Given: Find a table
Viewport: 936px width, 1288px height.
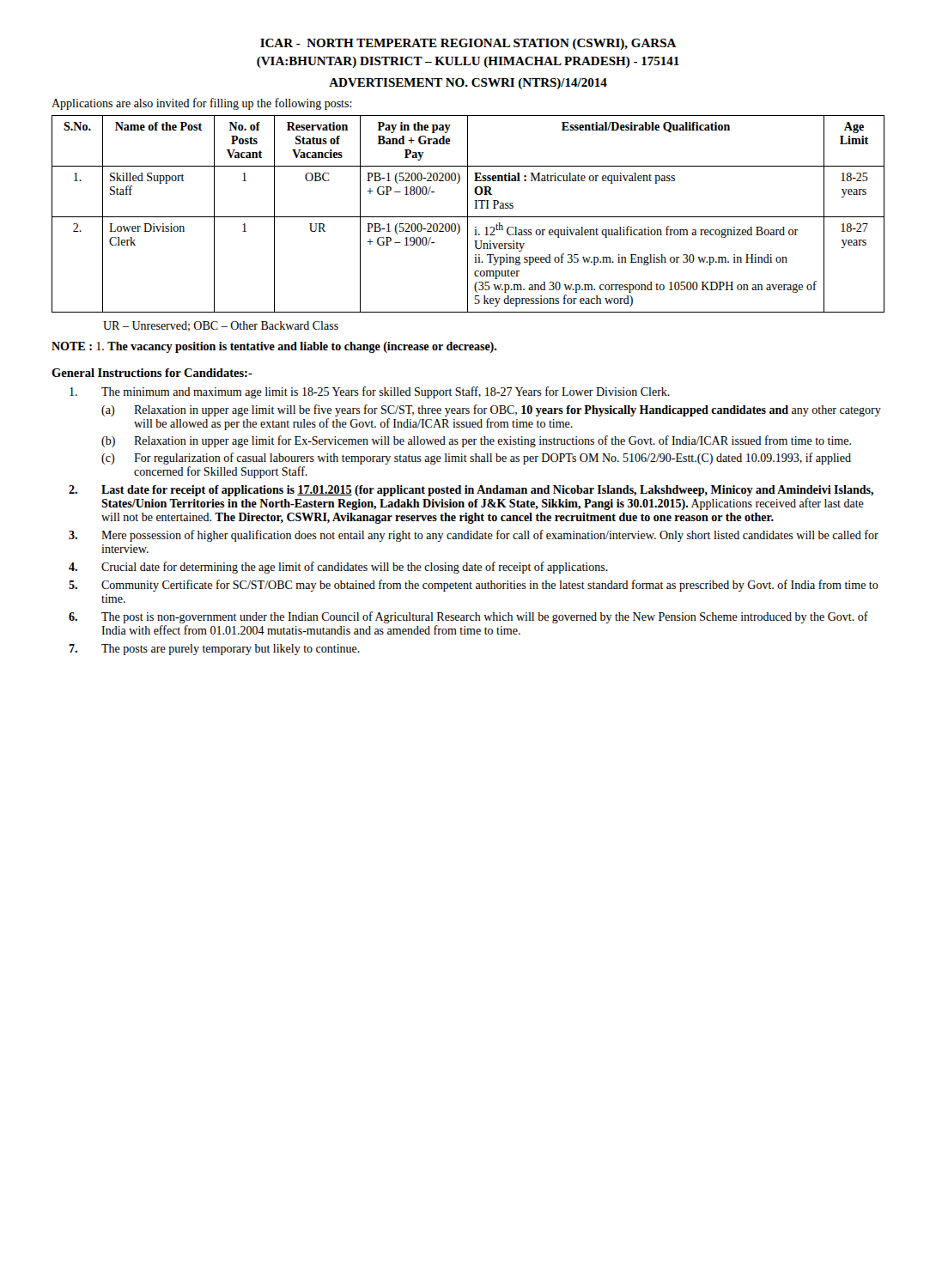Looking at the screenshot, I should [x=468, y=214].
